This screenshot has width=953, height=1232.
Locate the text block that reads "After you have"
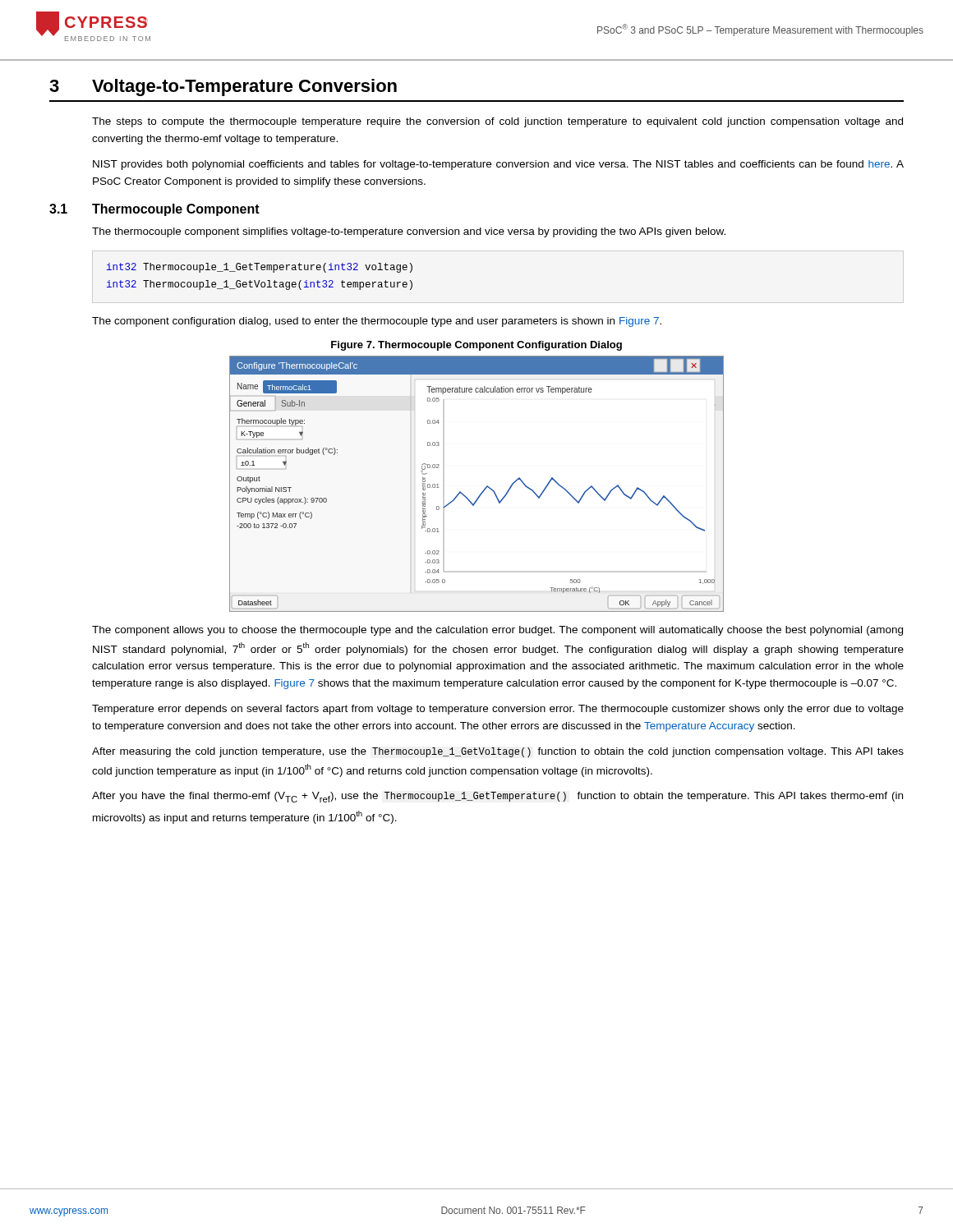point(498,807)
